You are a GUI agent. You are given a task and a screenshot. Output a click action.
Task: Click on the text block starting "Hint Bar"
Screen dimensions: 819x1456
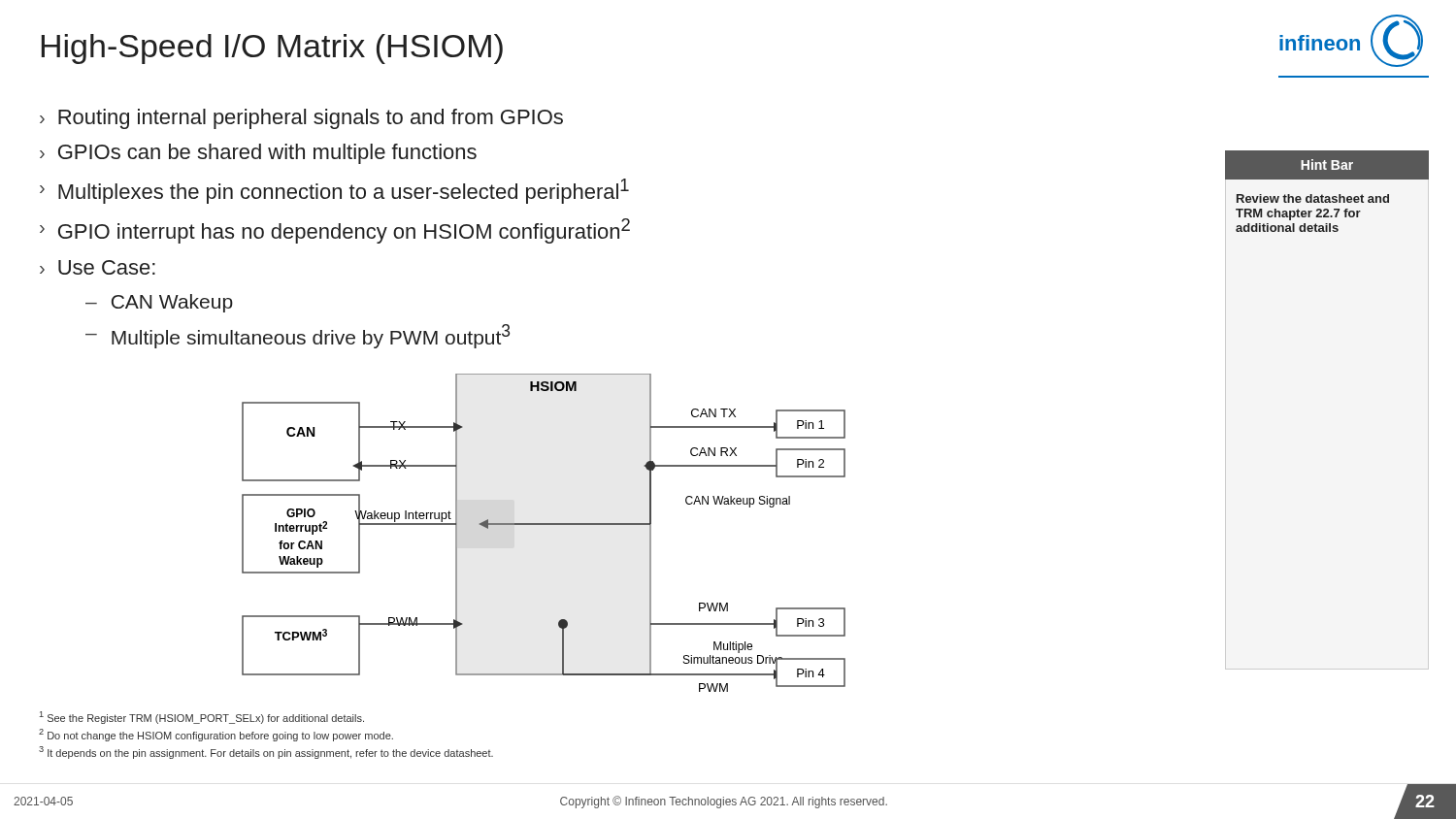click(1327, 165)
